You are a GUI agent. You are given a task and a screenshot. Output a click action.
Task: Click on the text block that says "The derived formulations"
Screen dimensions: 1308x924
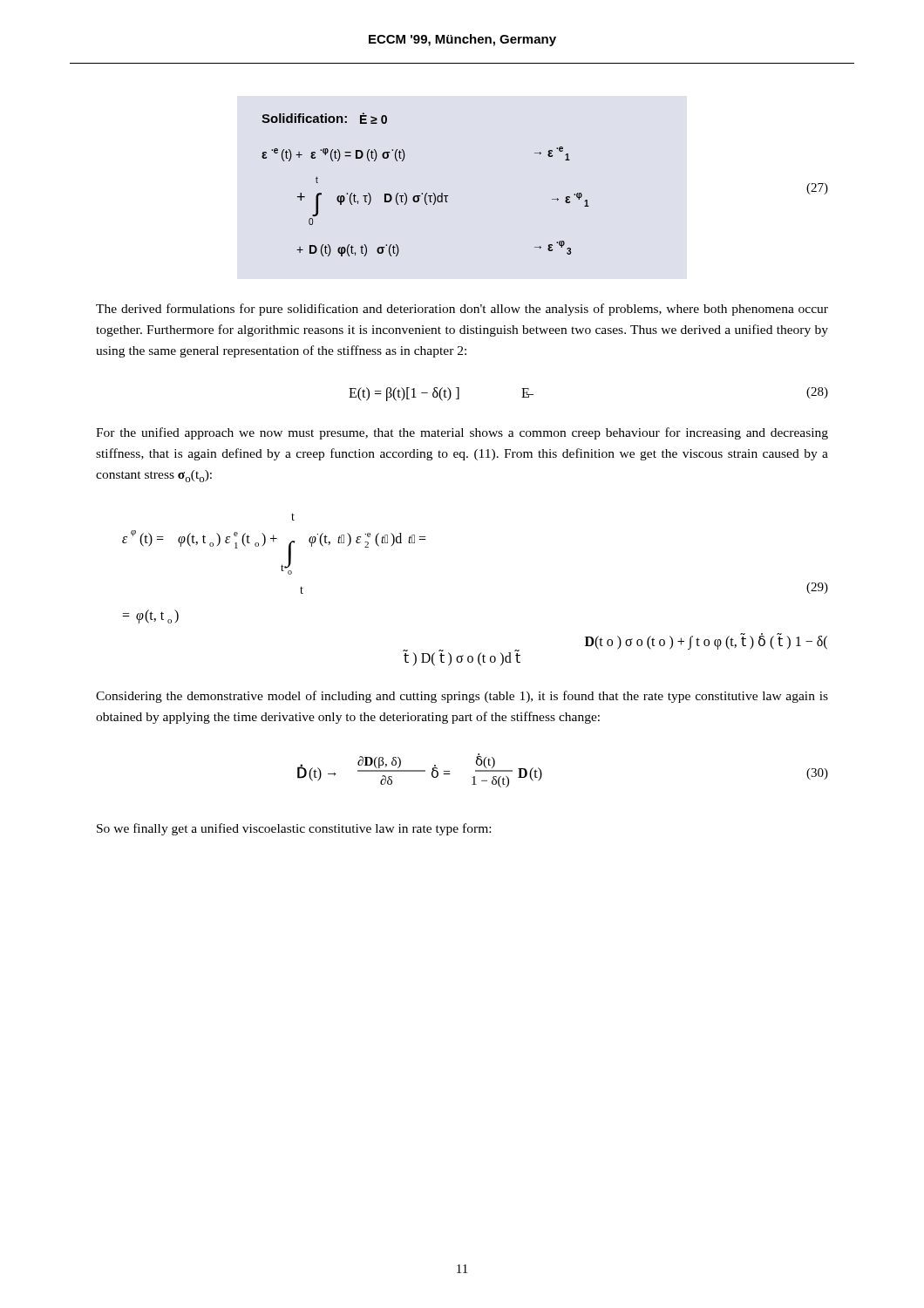point(462,329)
